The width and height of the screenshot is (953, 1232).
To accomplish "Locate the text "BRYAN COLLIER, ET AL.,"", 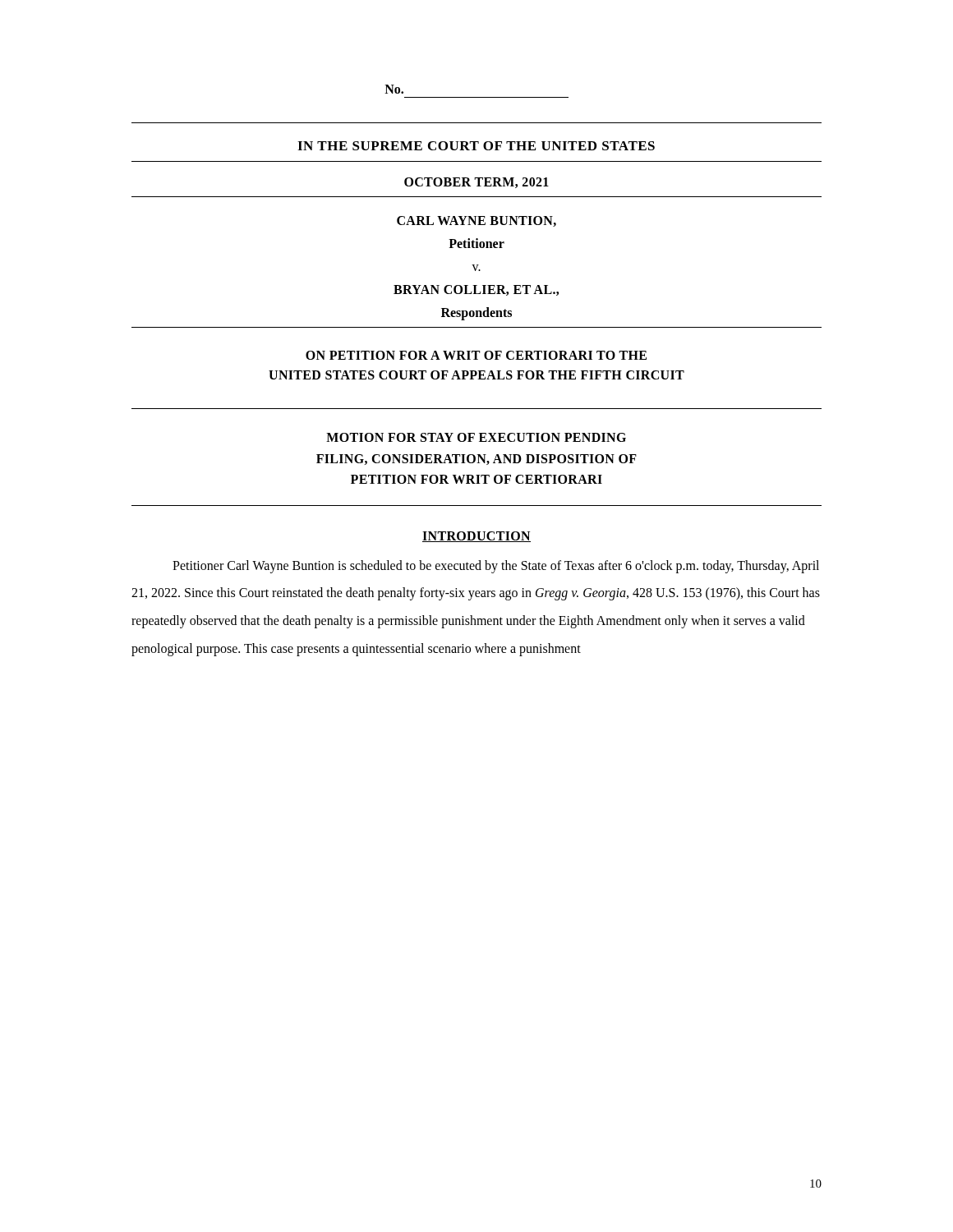I will [476, 290].
